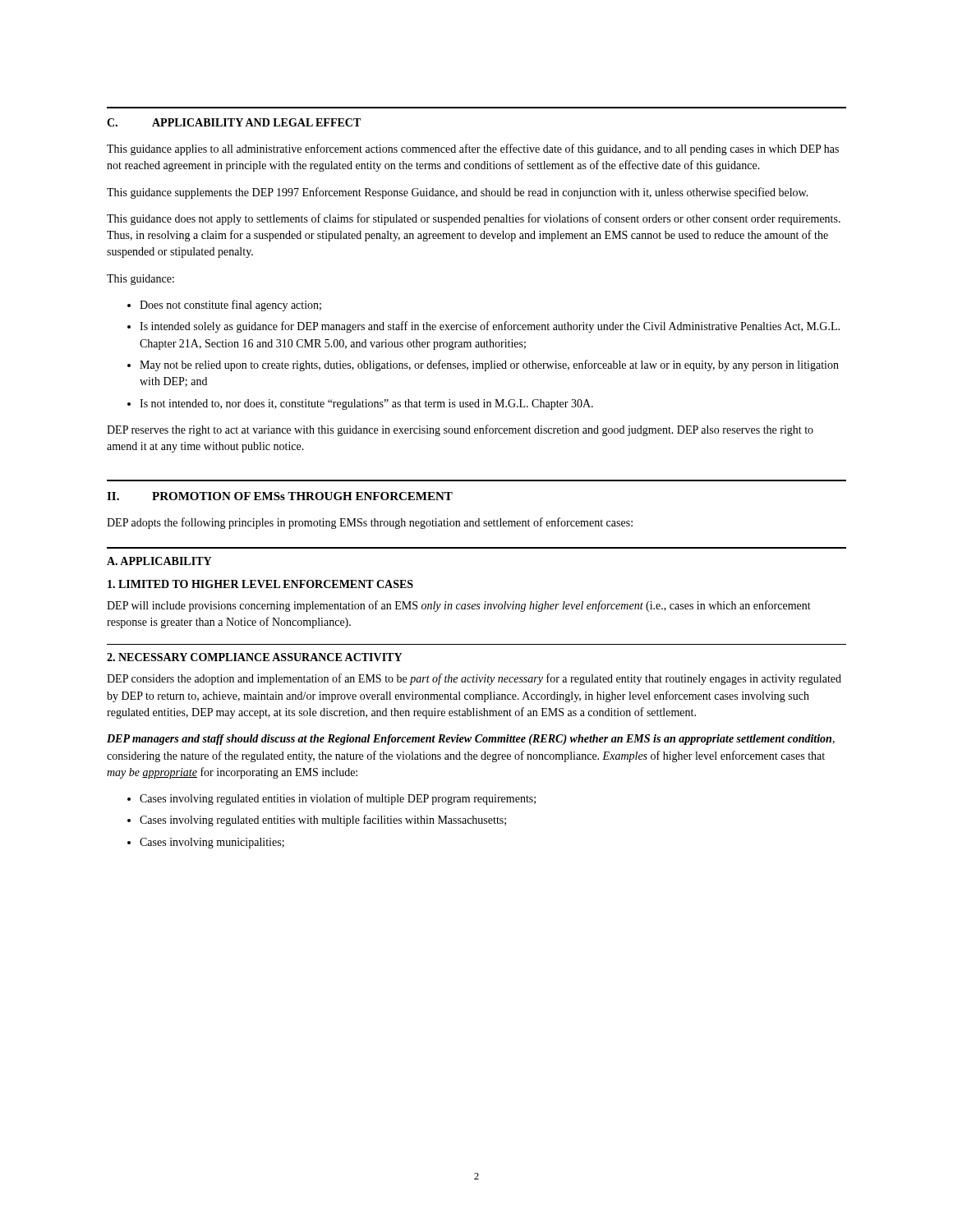Navigate to the region starting "Is not intended to, nor does it, constitute"

tap(367, 403)
